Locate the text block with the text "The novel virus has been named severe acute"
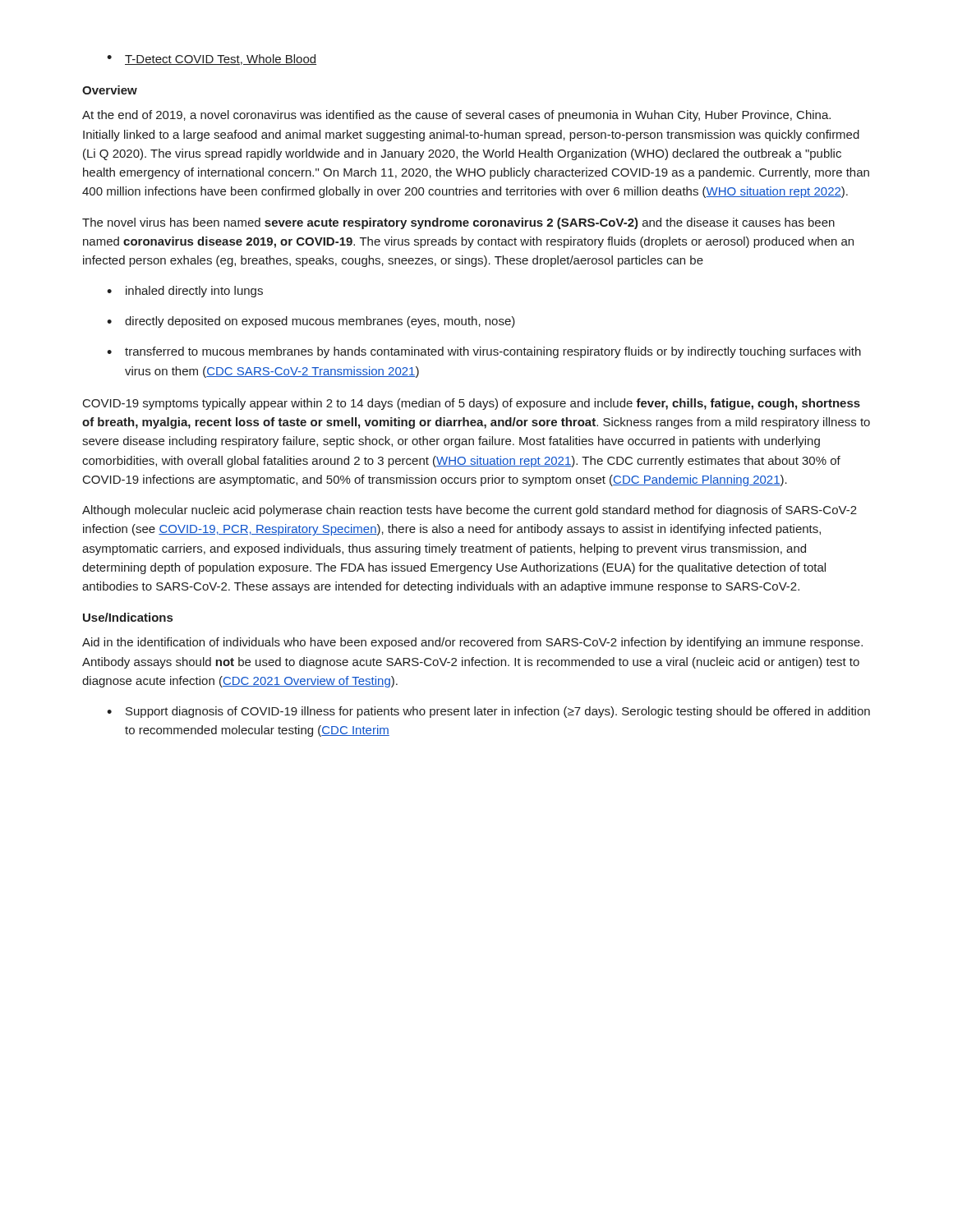The image size is (953, 1232). coord(468,241)
